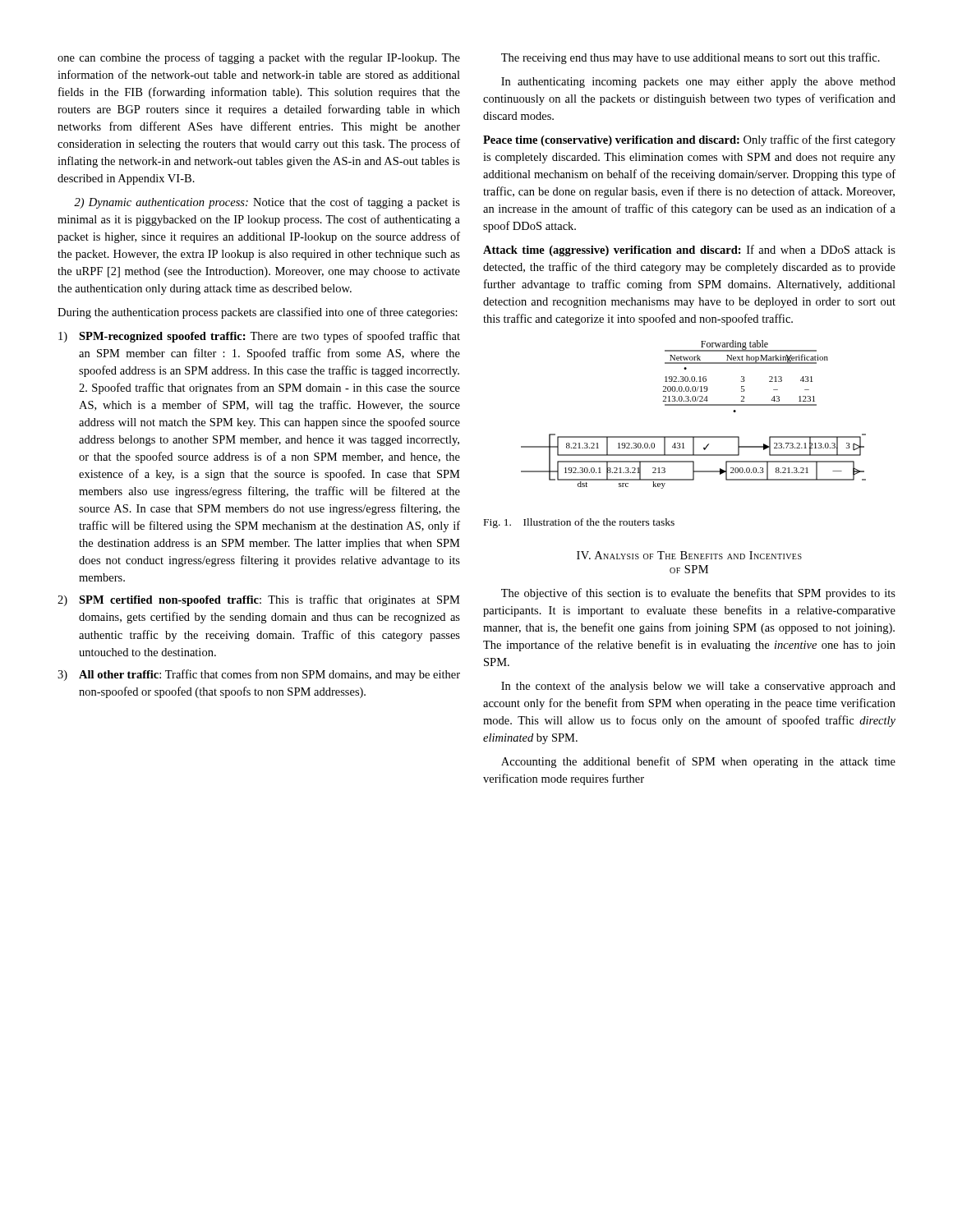Select the text block that reads "one can combine the"

(259, 118)
